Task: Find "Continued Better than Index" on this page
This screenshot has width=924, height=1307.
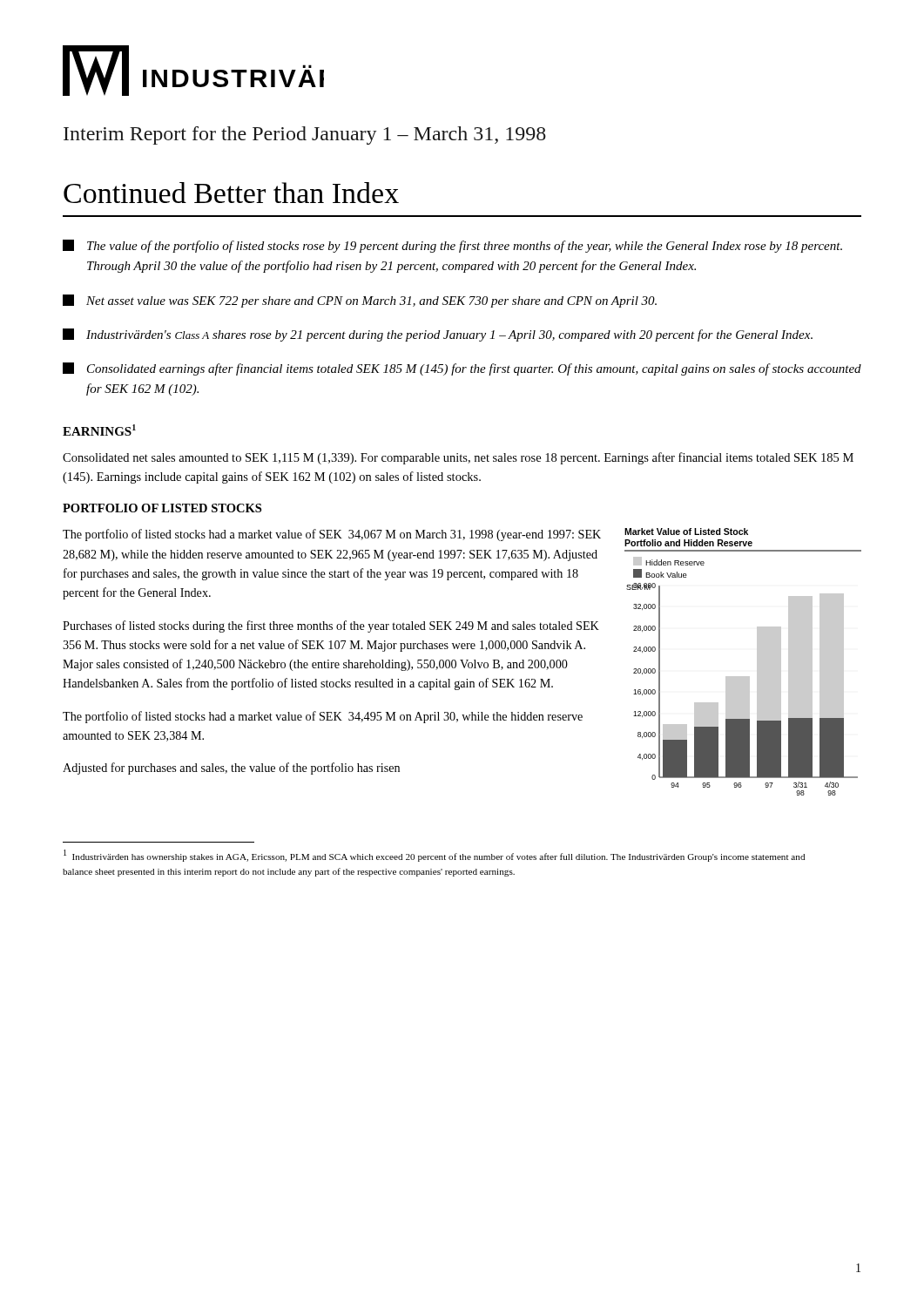Action: pyautogui.click(x=231, y=193)
